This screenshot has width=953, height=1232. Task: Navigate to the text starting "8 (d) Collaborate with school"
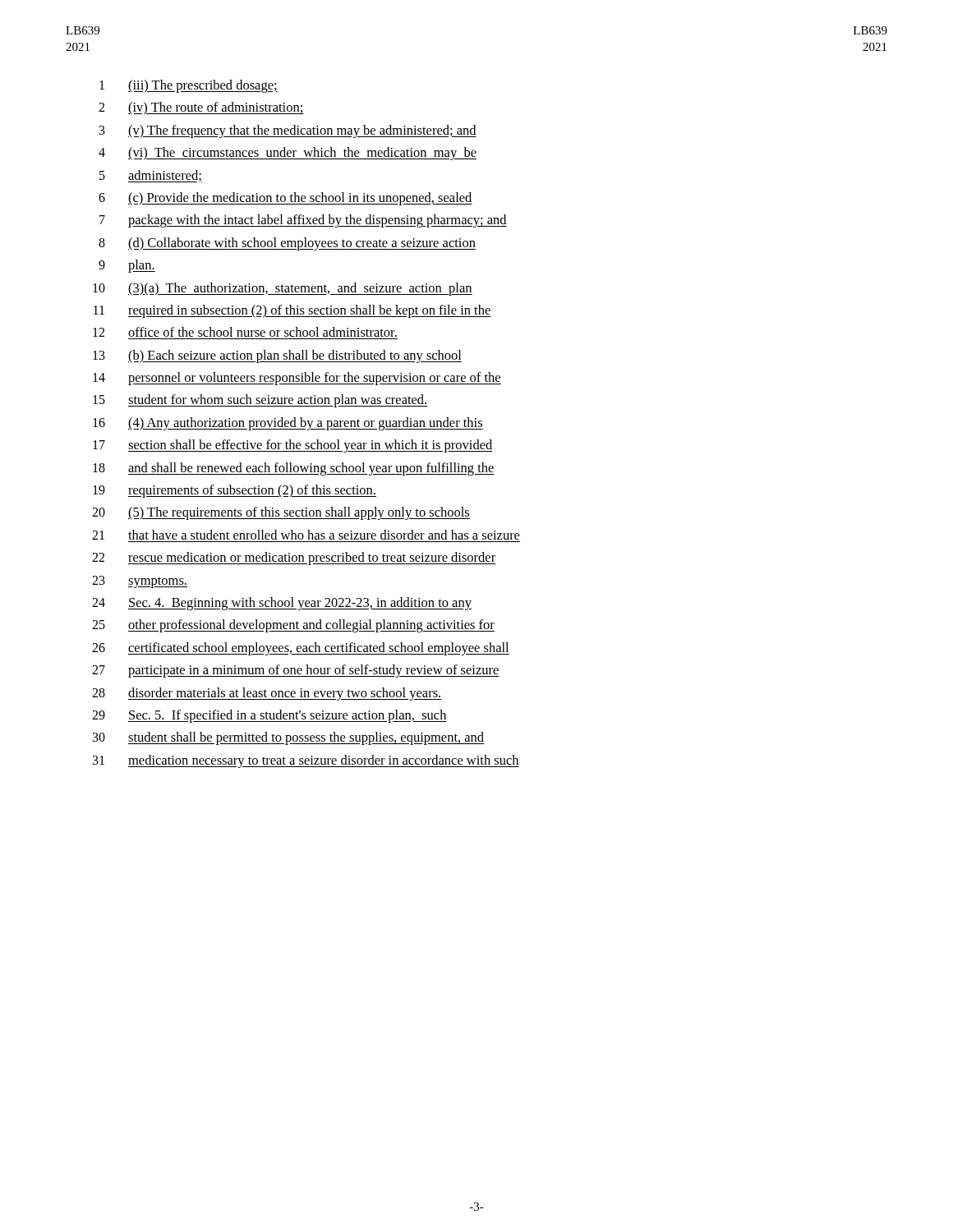point(271,243)
